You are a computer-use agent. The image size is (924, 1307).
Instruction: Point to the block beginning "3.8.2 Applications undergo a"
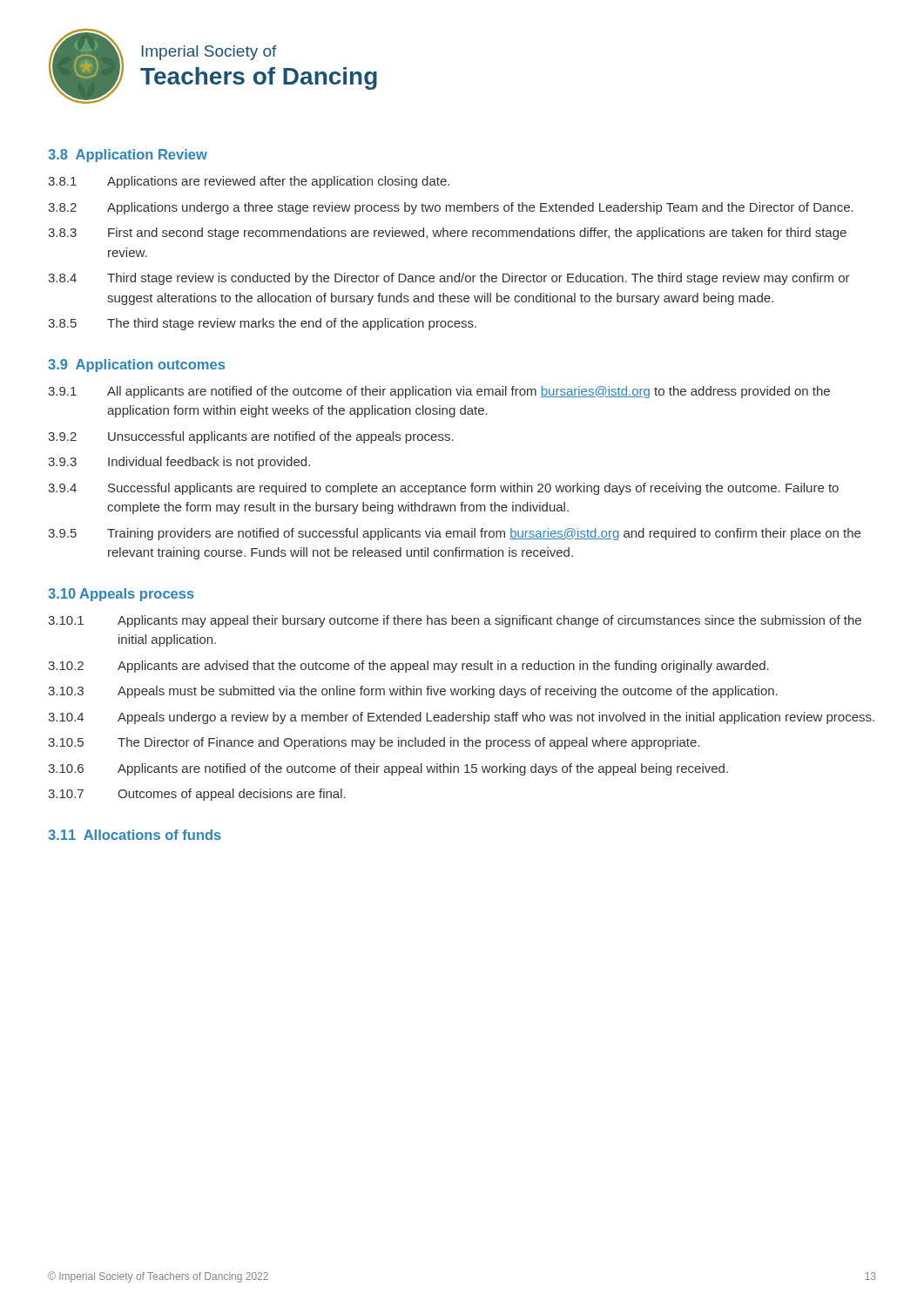coord(462,207)
